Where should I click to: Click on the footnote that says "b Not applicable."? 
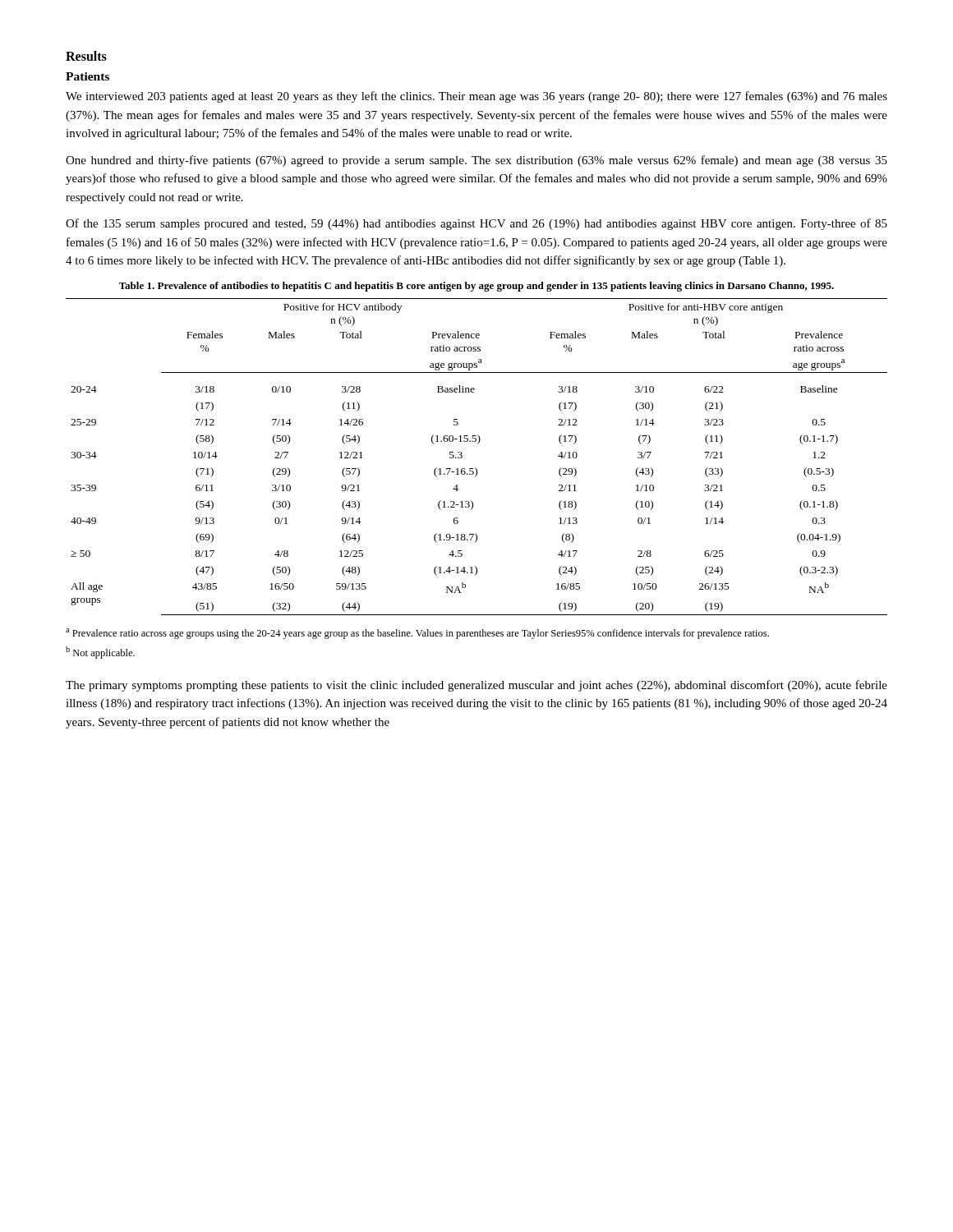[101, 651]
